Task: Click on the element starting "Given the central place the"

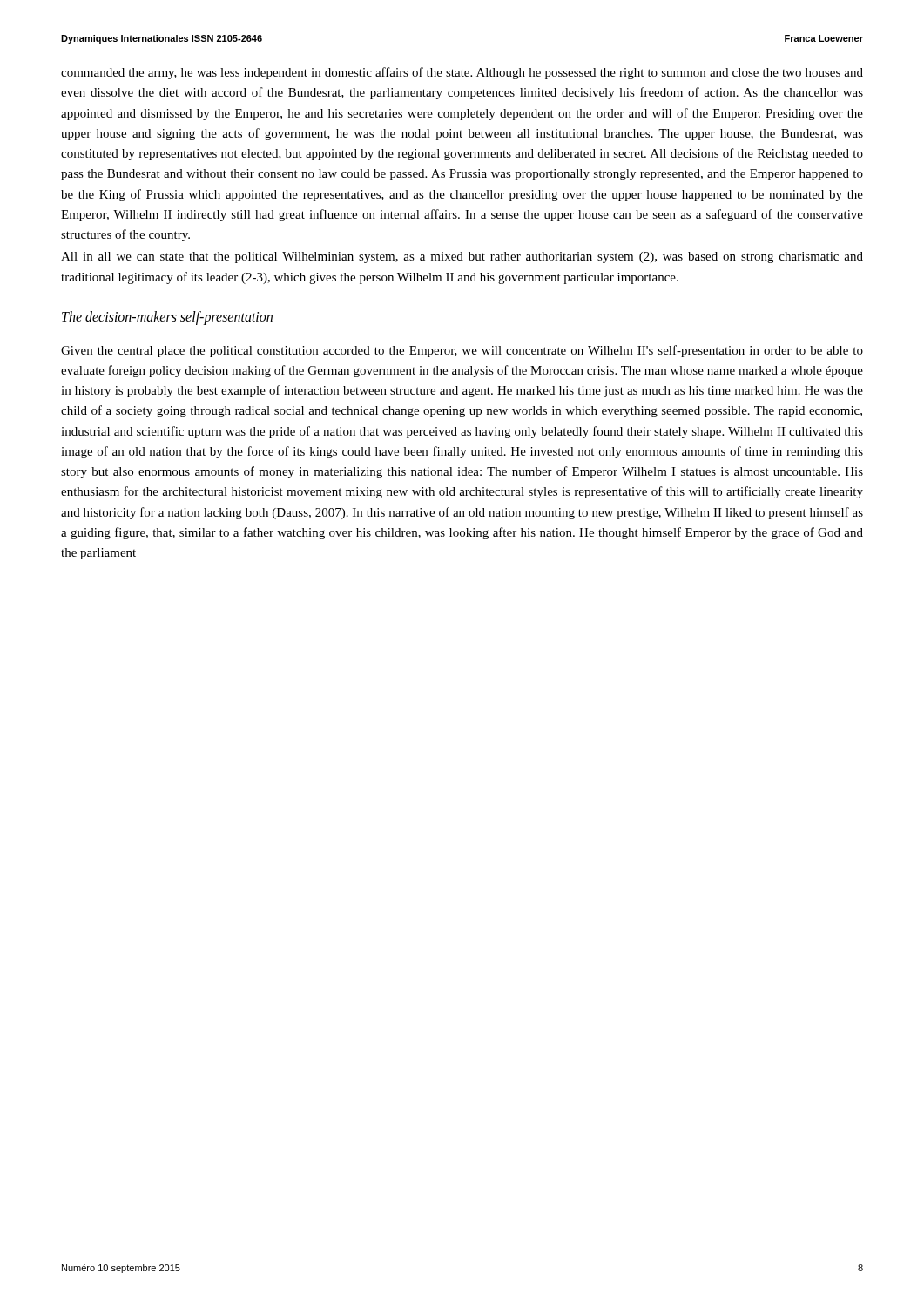Action: pos(462,451)
